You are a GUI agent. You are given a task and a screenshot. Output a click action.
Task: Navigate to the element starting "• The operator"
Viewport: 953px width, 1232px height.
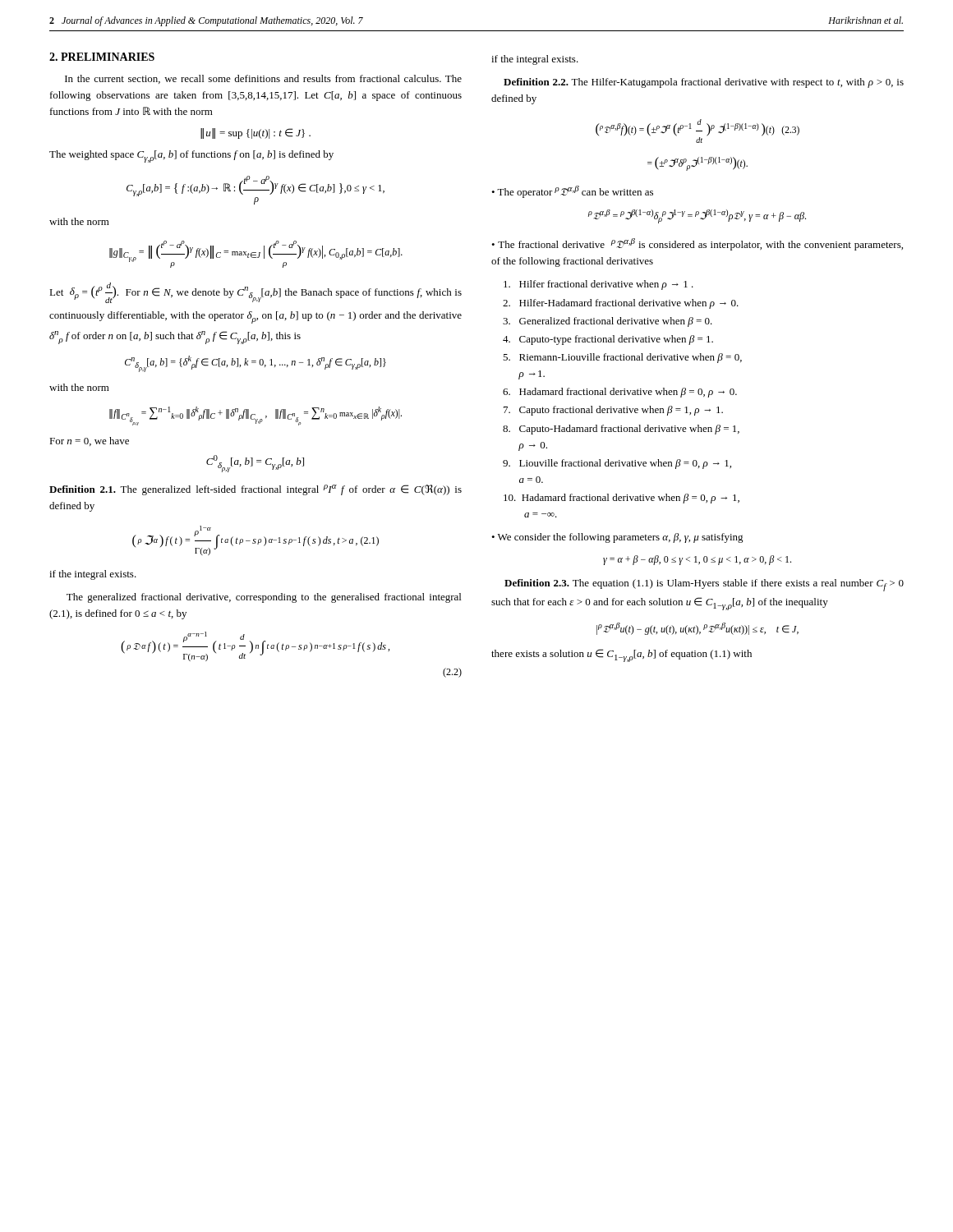[572, 191]
